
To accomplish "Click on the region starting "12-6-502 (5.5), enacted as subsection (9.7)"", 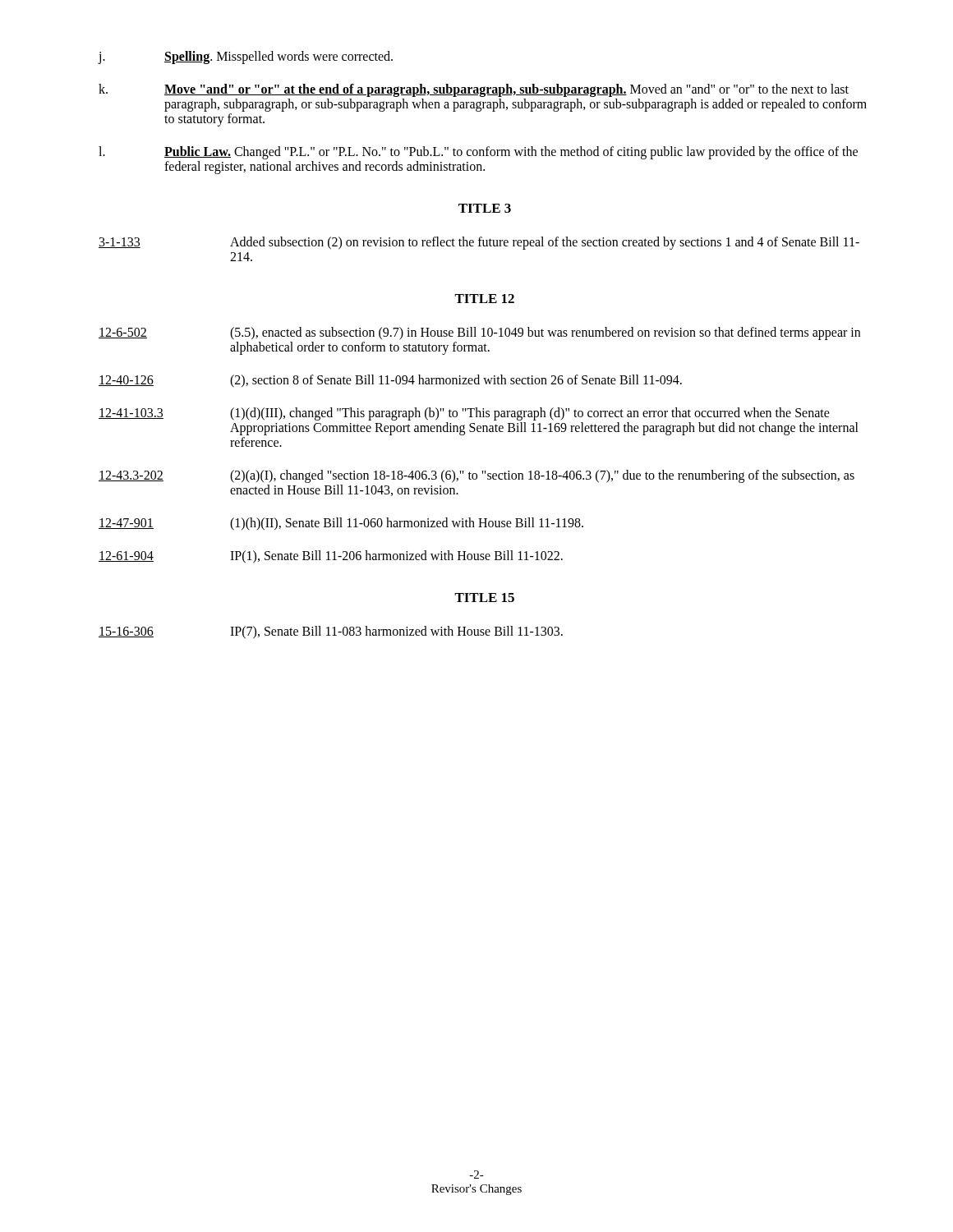I will coord(485,340).
